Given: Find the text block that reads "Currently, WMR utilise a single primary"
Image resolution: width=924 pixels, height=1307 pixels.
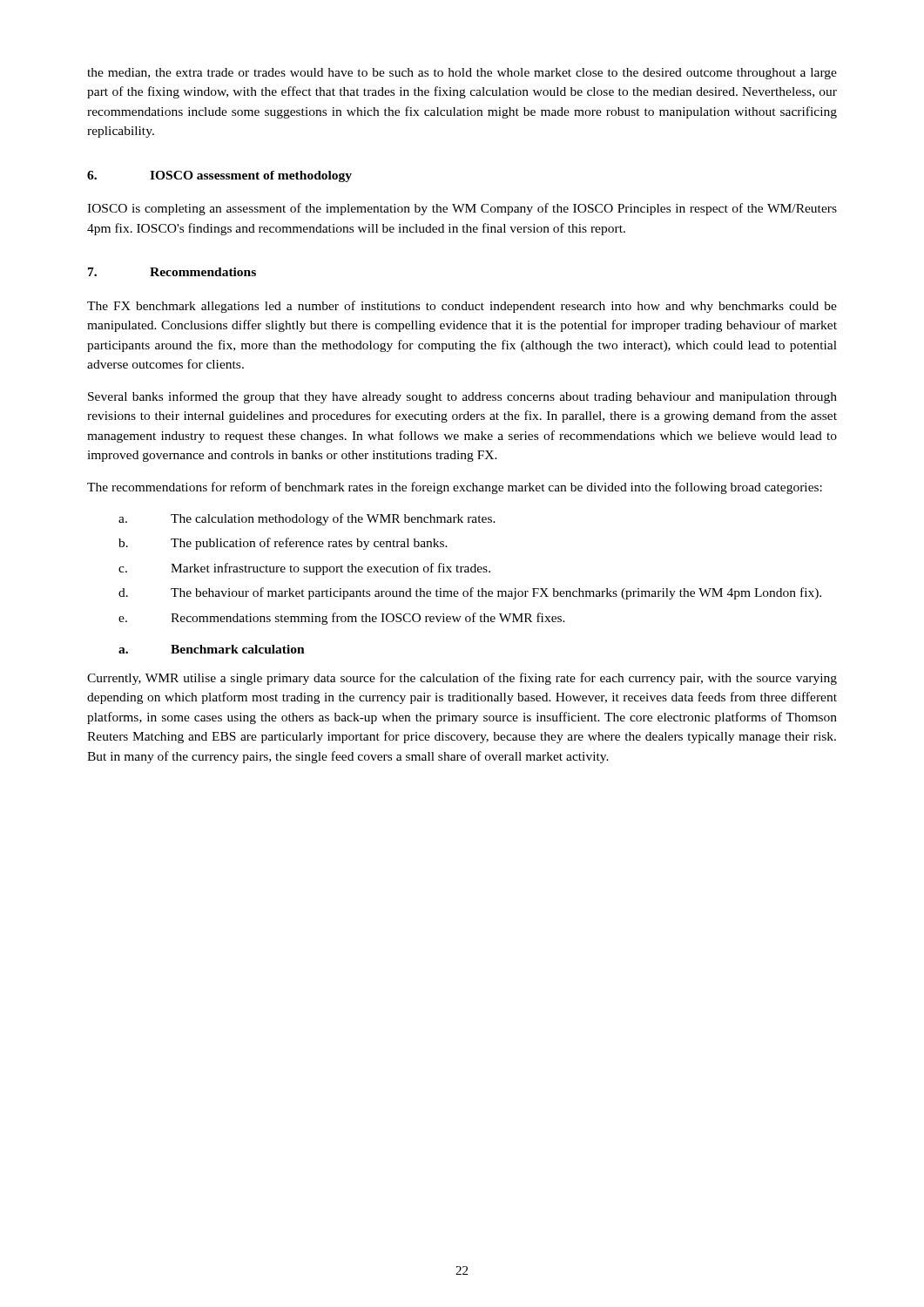Looking at the screenshot, I should pyautogui.click(x=462, y=717).
